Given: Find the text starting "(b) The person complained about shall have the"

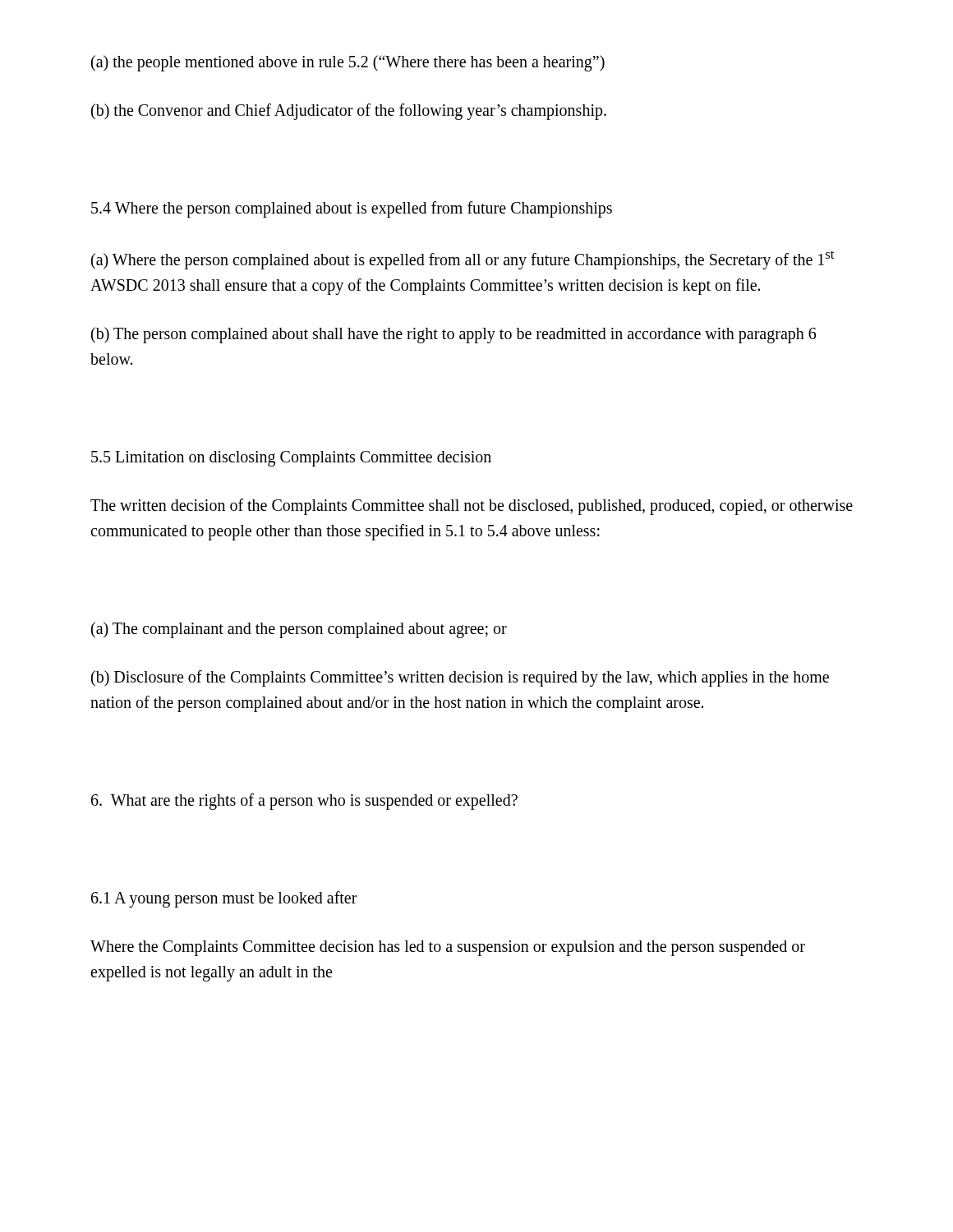Looking at the screenshot, I should click(453, 346).
